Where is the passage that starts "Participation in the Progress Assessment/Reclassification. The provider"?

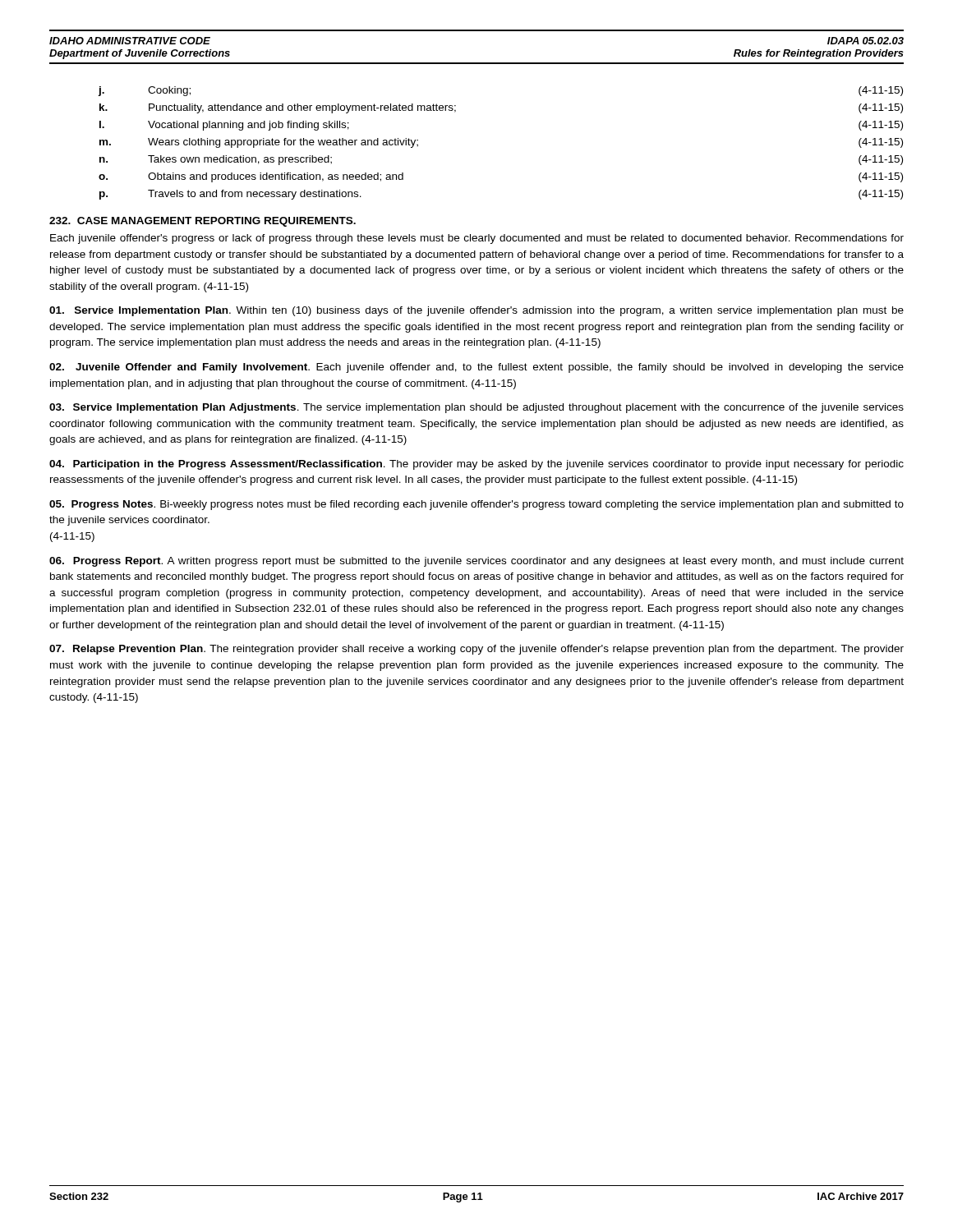tap(476, 471)
